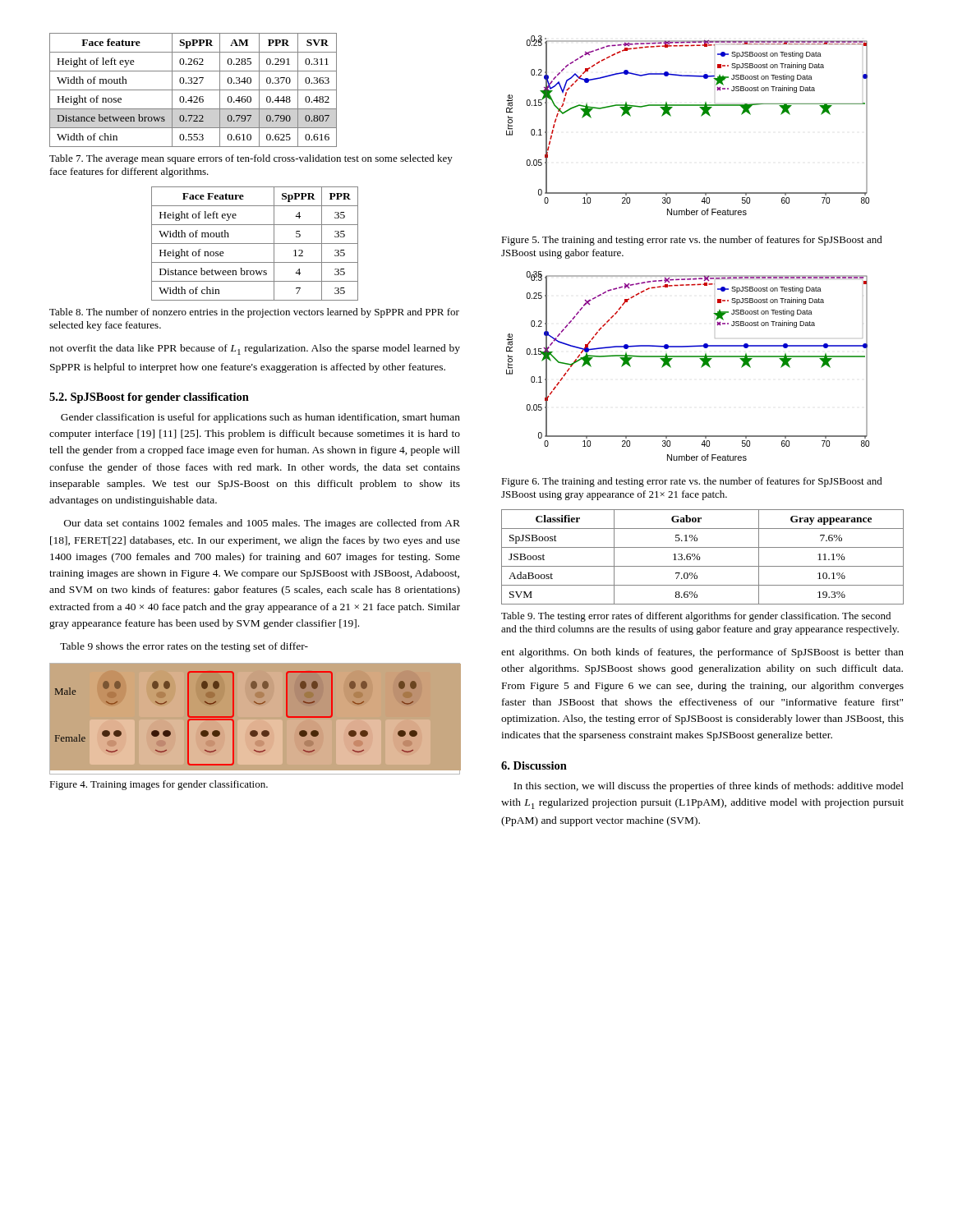The image size is (953, 1232).
Task: Click the caption that begins "Table 7. The average mean square"
Action: [251, 165]
